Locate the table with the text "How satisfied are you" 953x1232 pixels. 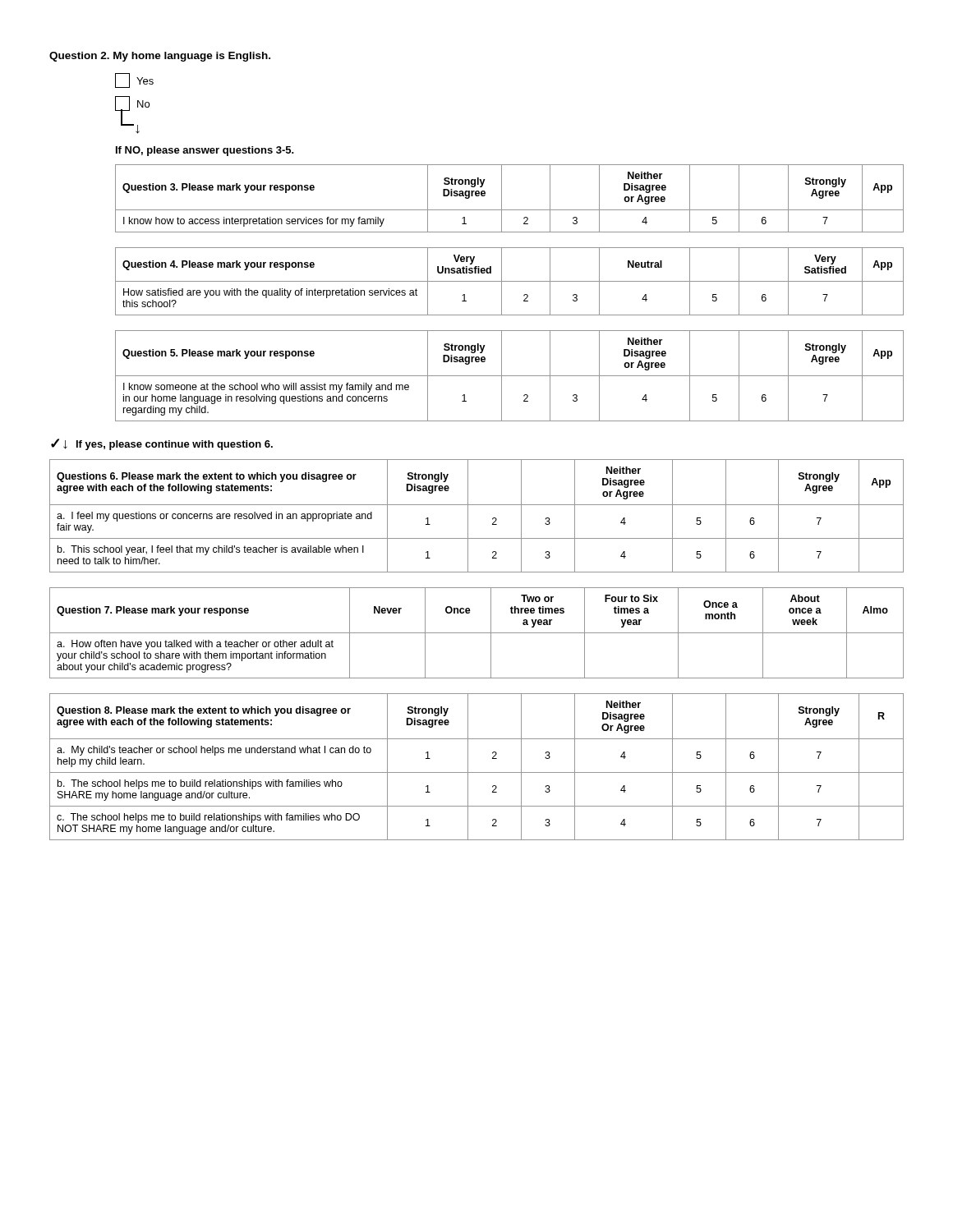coord(509,281)
